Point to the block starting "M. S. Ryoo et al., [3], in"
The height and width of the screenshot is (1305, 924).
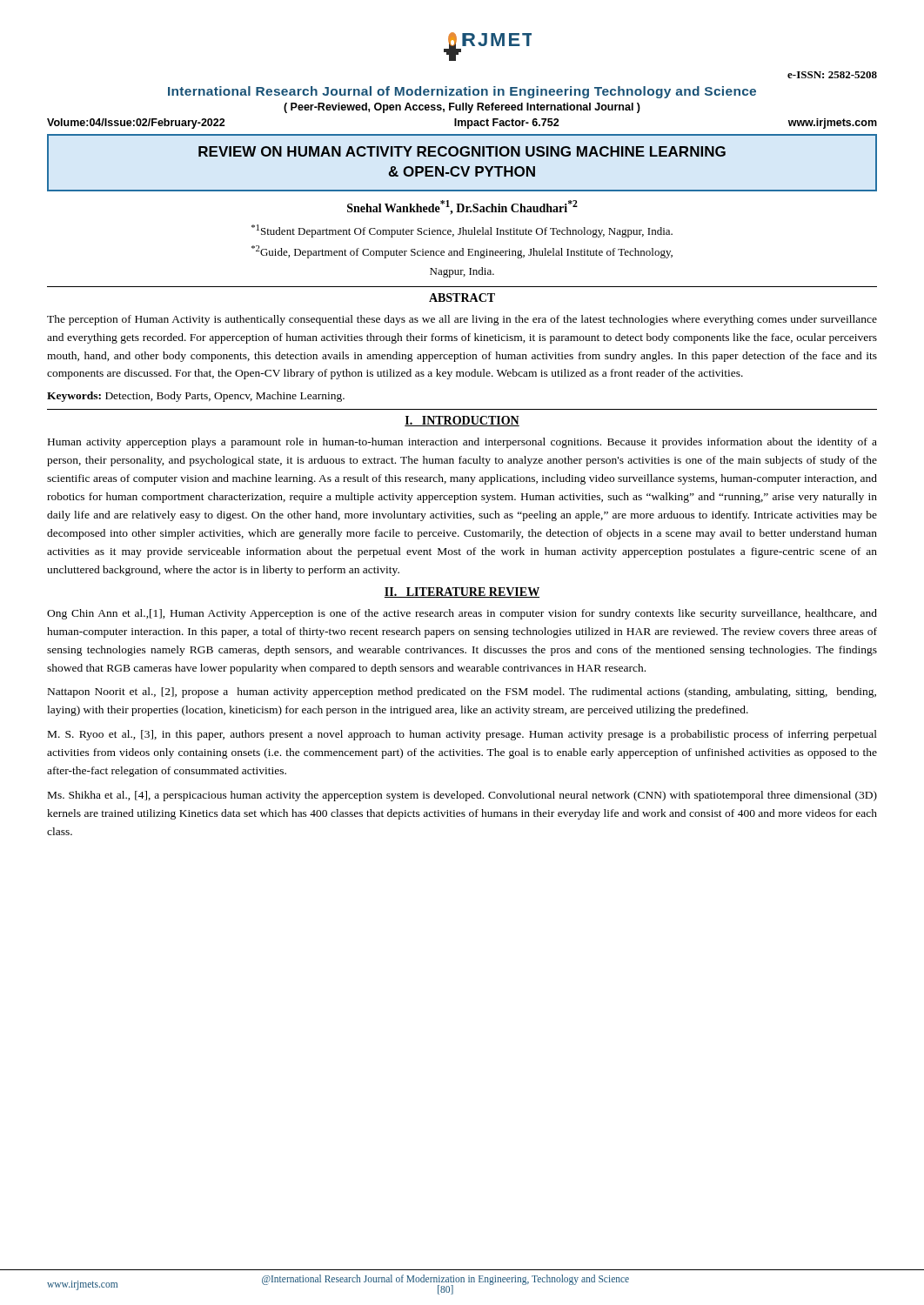462,752
